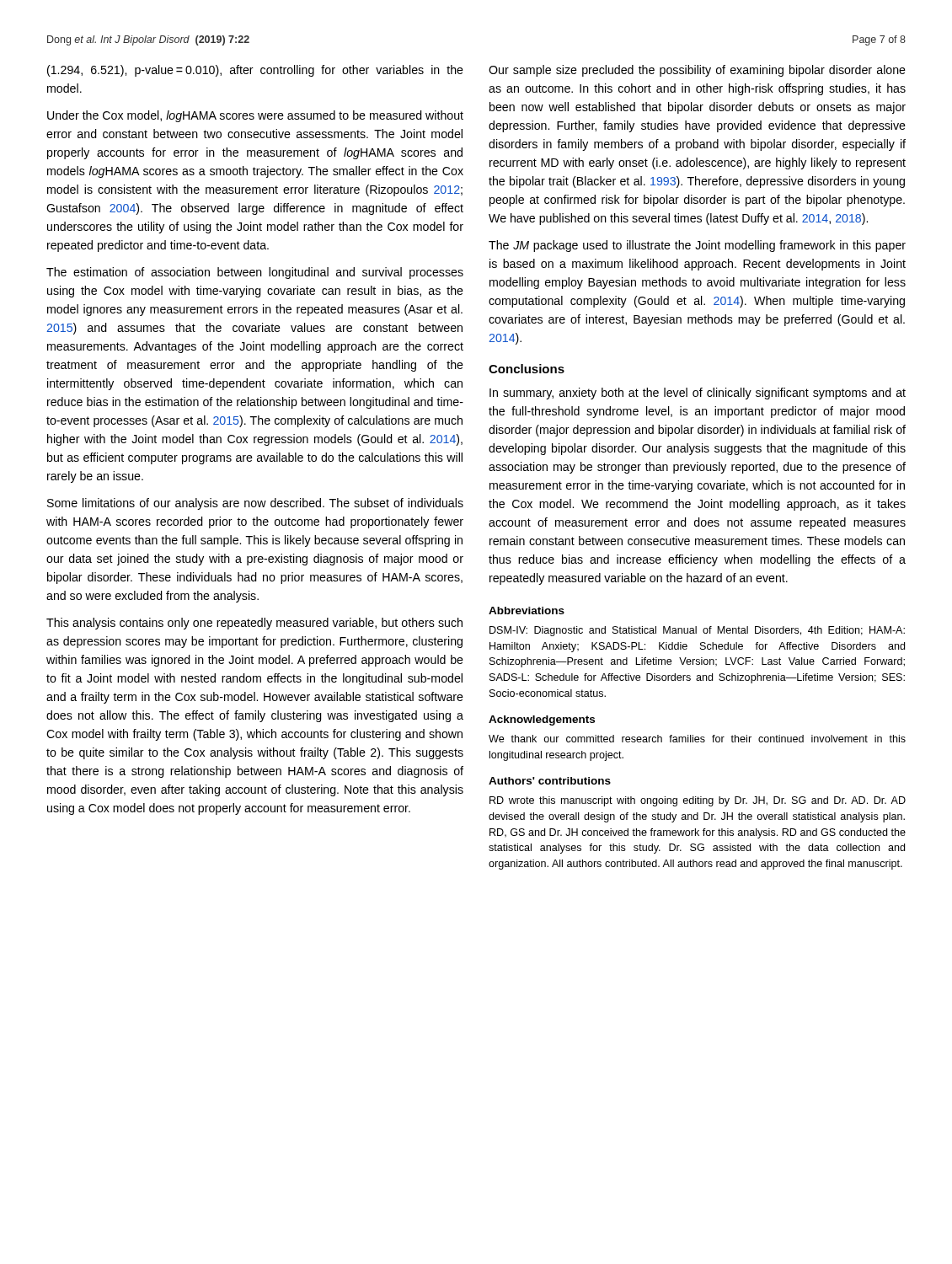
Task: Point to the block beginning "Our sample size"
Action: click(x=697, y=144)
